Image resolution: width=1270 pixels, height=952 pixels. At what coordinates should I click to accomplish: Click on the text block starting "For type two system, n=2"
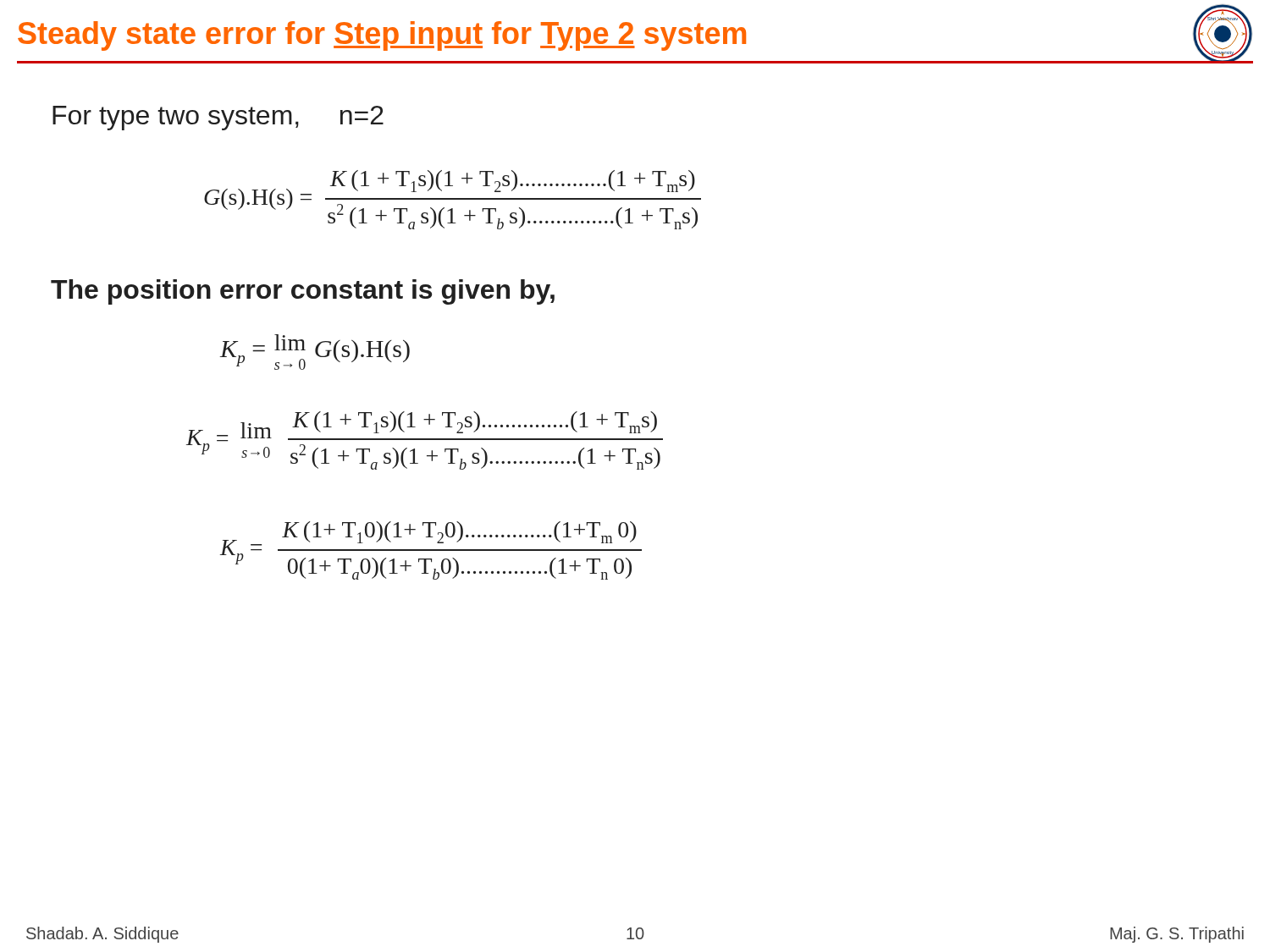218,115
